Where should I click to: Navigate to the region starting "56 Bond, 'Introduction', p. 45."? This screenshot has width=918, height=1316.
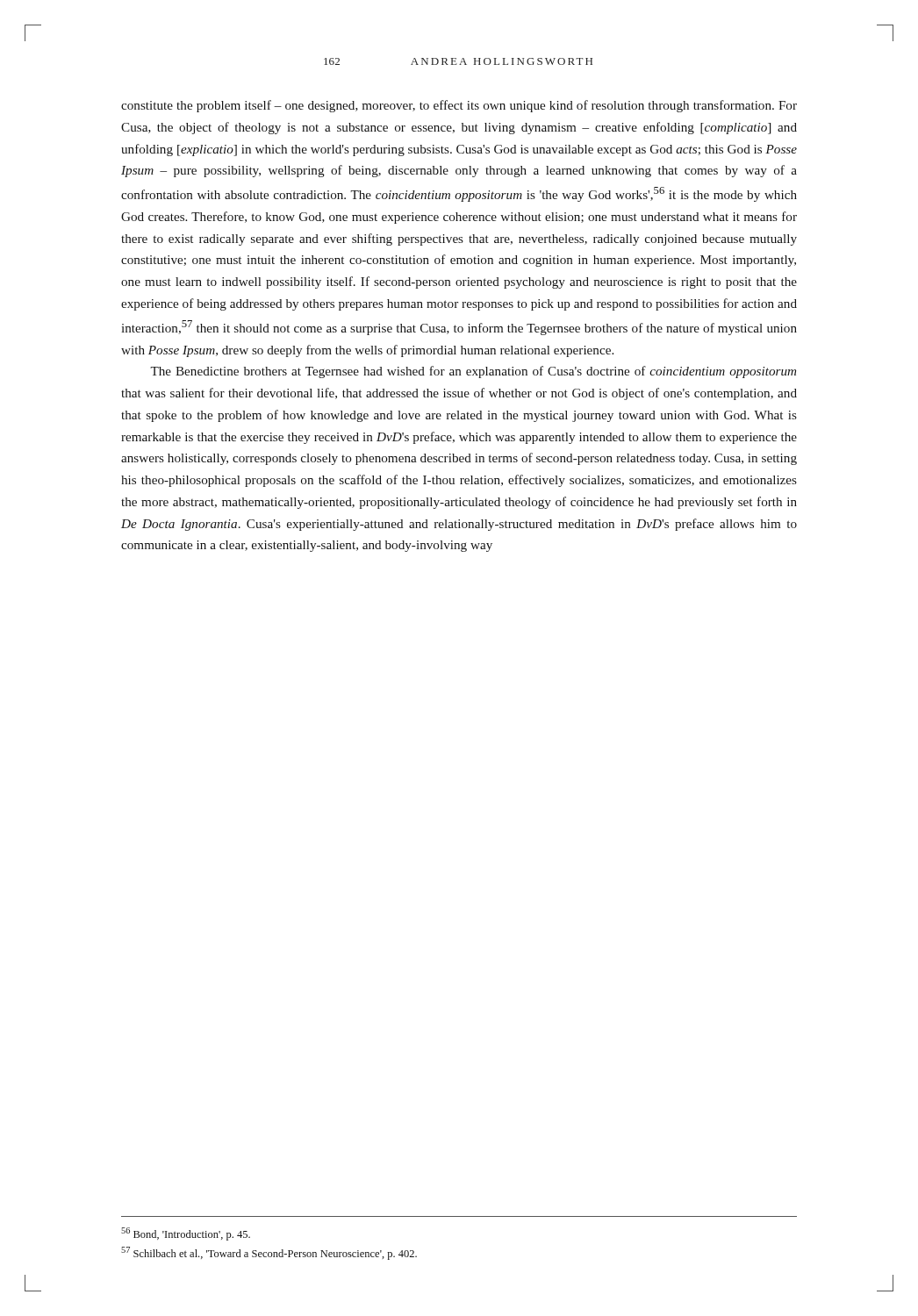[x=186, y=1233]
